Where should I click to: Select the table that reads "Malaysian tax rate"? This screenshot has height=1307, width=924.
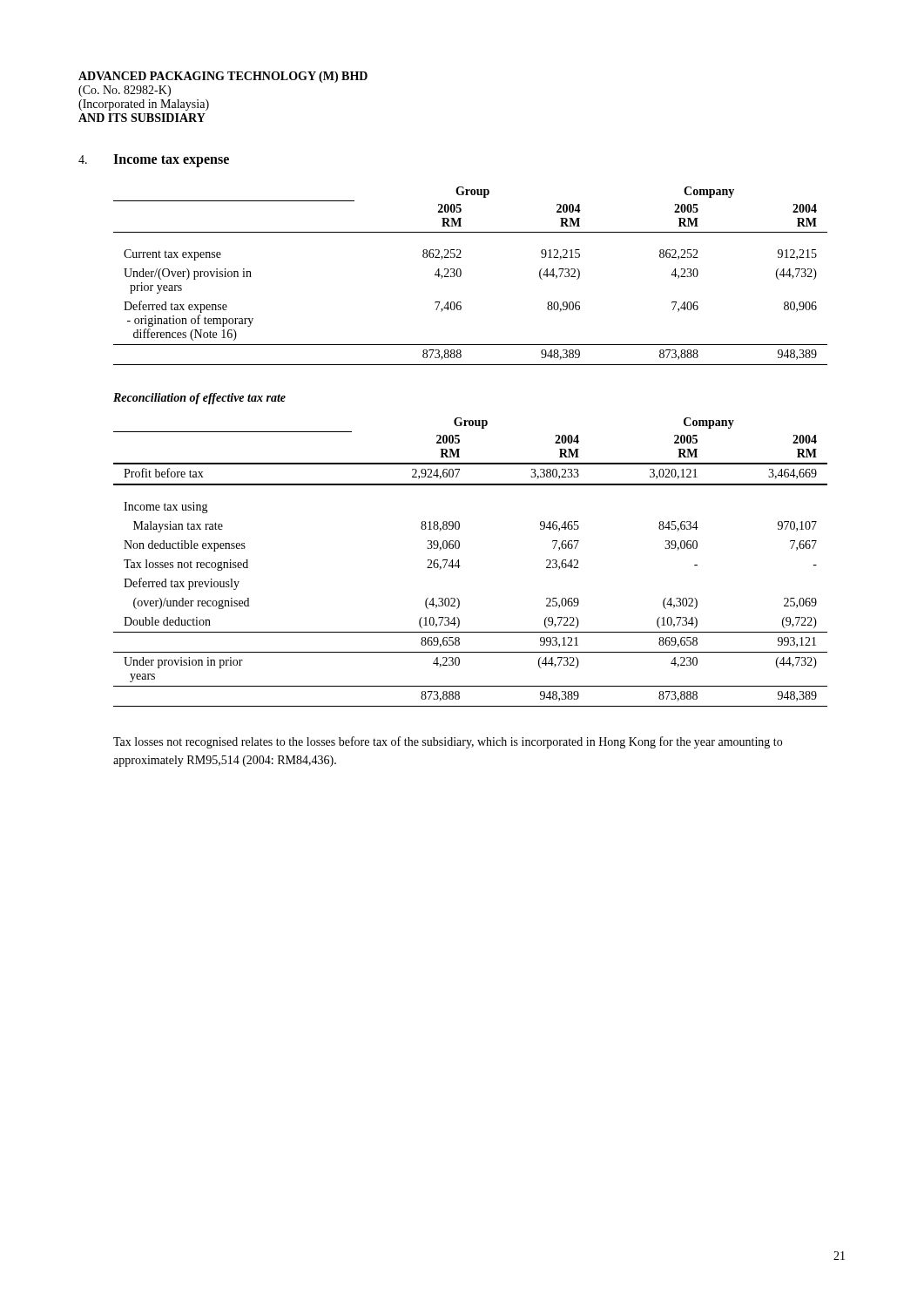pyautogui.click(x=479, y=560)
